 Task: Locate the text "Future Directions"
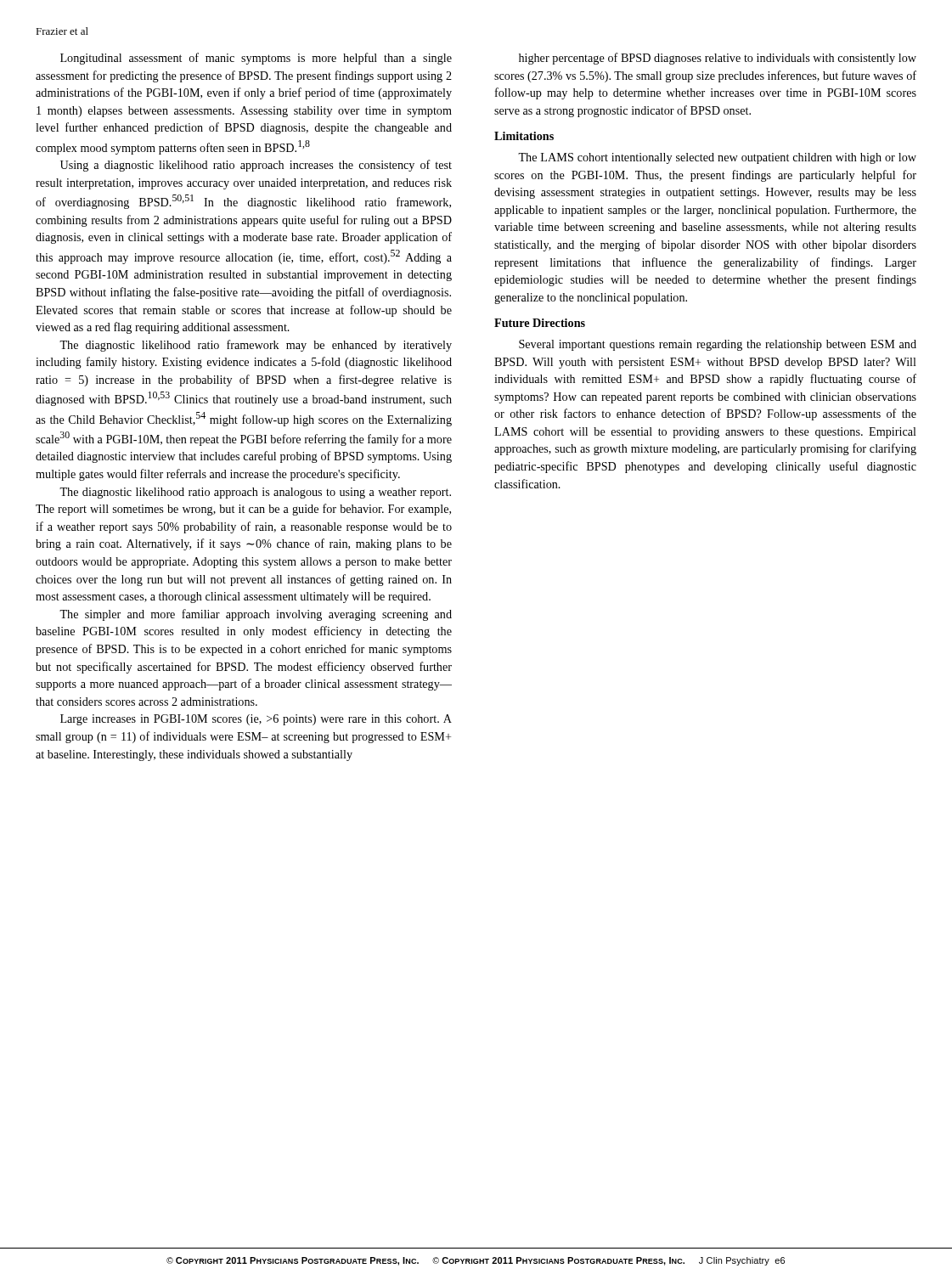click(540, 323)
